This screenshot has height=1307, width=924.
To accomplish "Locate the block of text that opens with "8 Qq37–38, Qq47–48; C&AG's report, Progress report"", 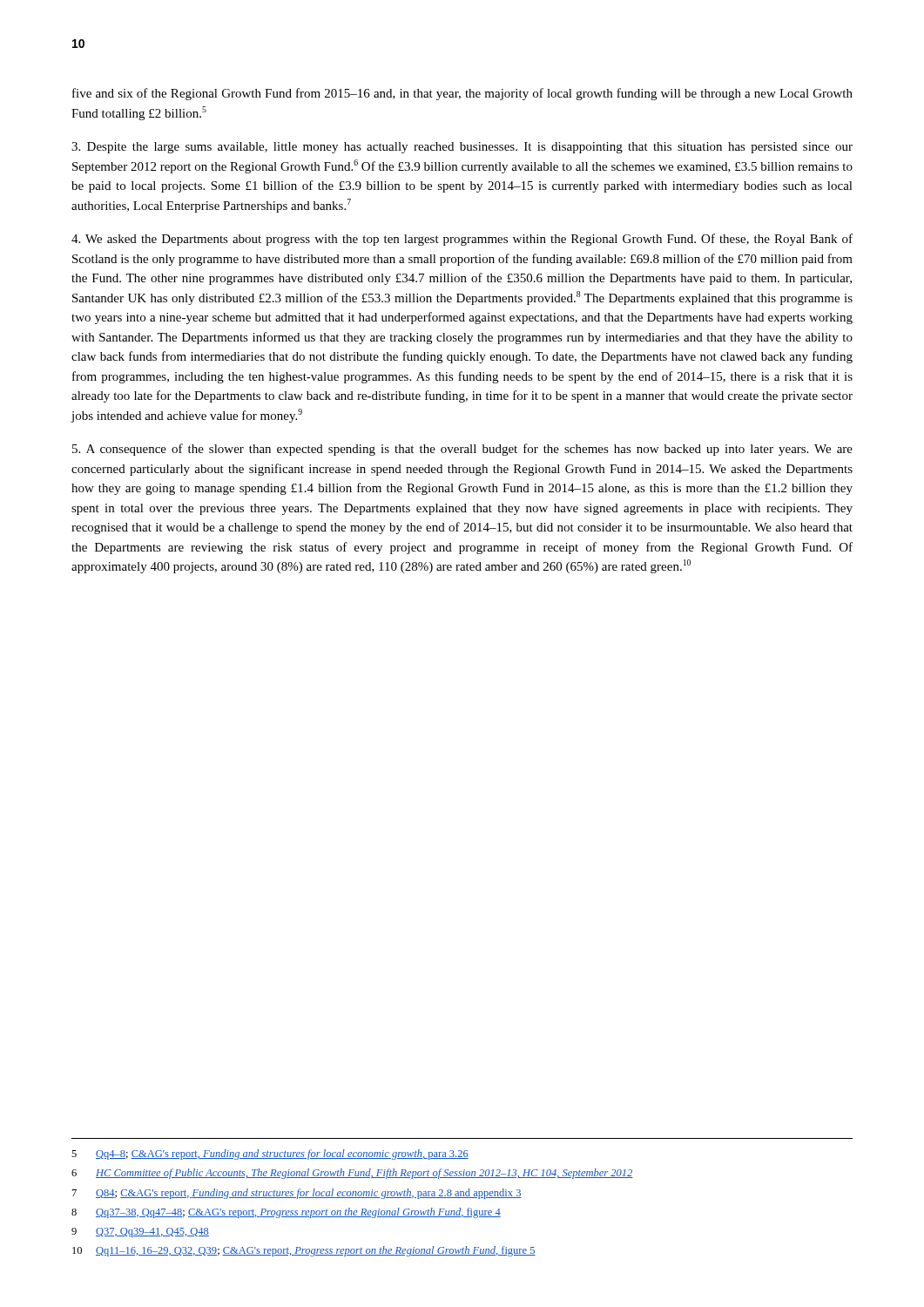I will [462, 1212].
